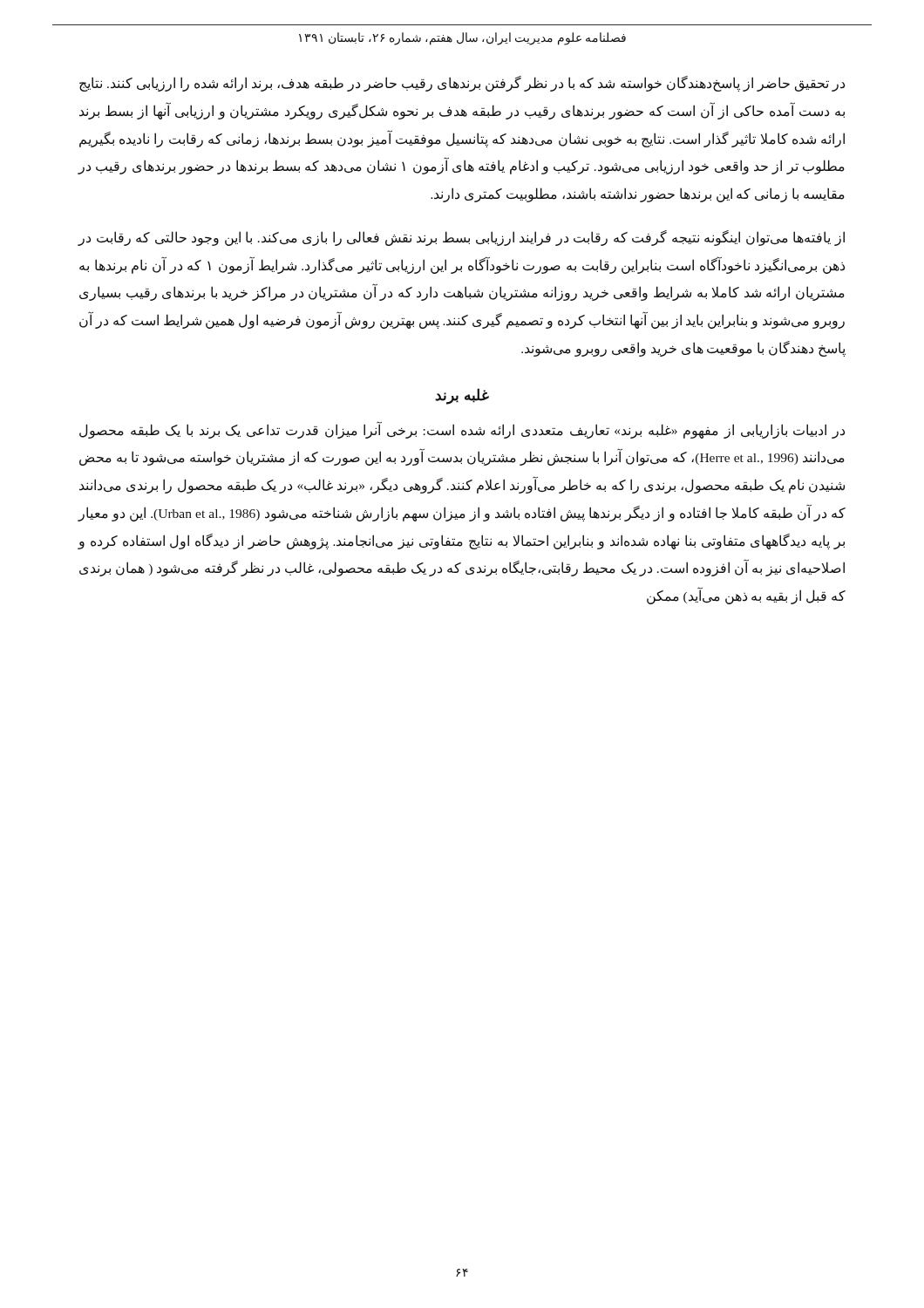
Task: Navigate to the block starting "در تحقیق حاضر از"
Action: point(462,139)
